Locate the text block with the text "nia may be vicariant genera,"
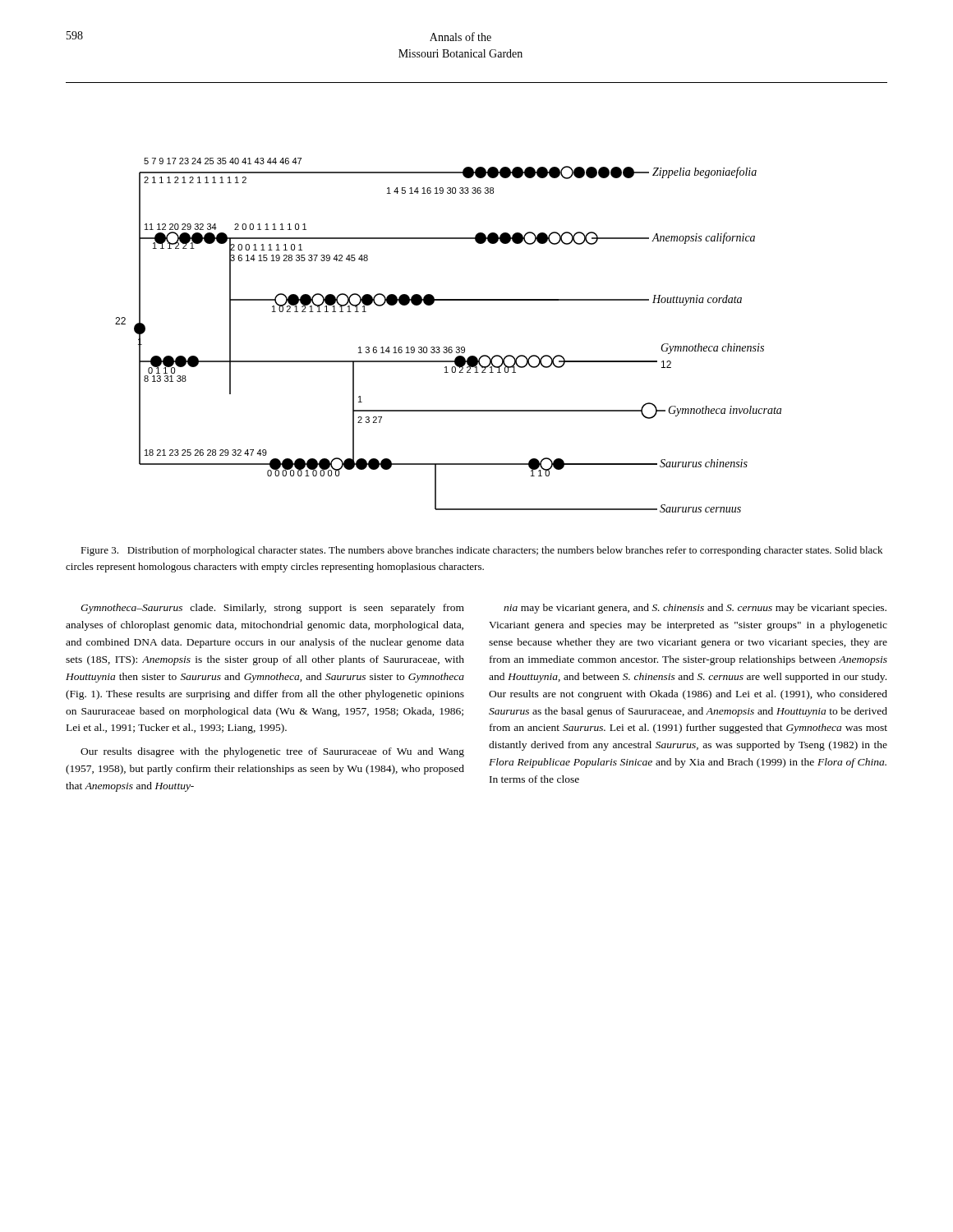 (688, 694)
